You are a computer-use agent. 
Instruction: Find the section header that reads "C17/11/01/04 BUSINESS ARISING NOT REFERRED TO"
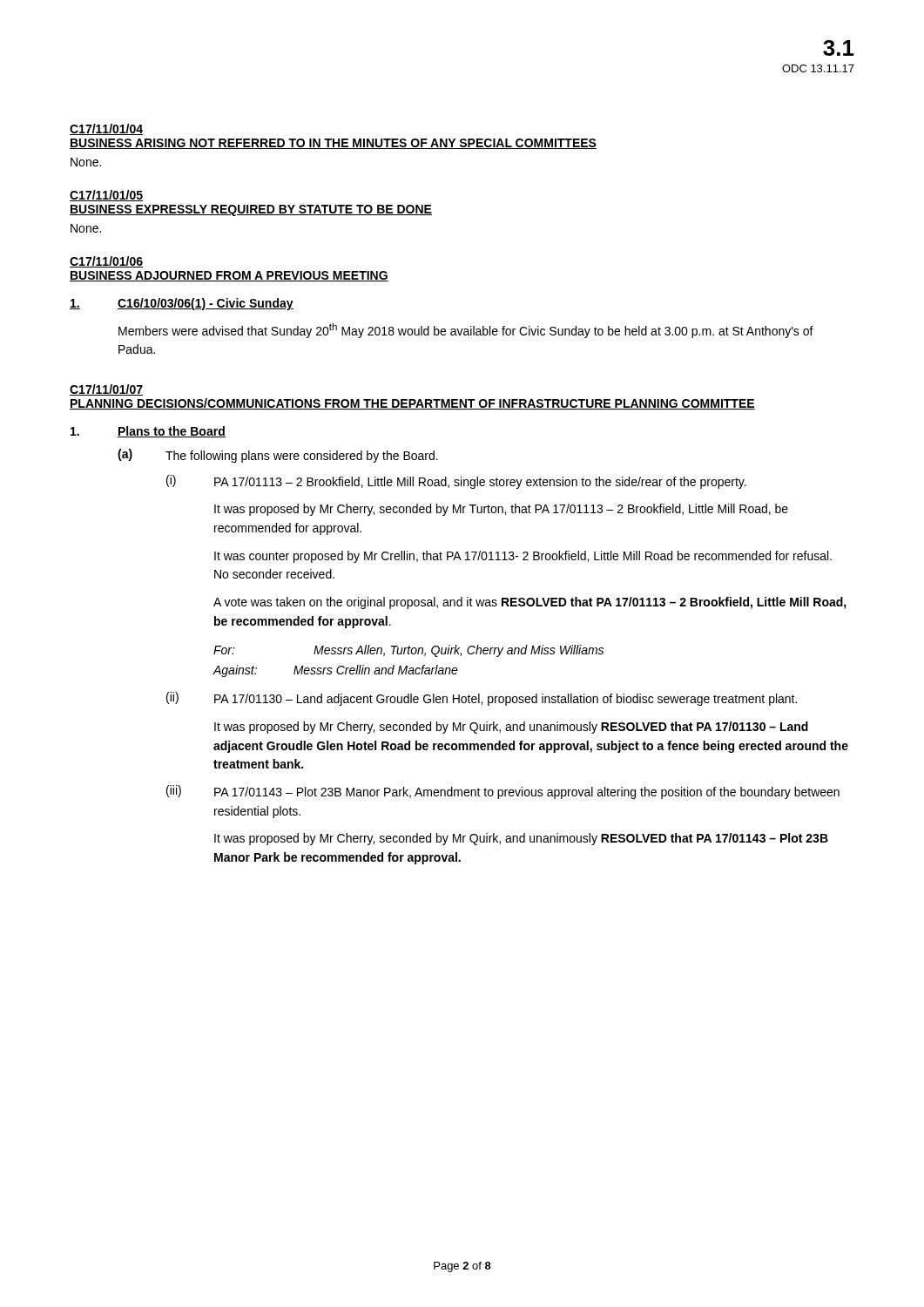[462, 136]
